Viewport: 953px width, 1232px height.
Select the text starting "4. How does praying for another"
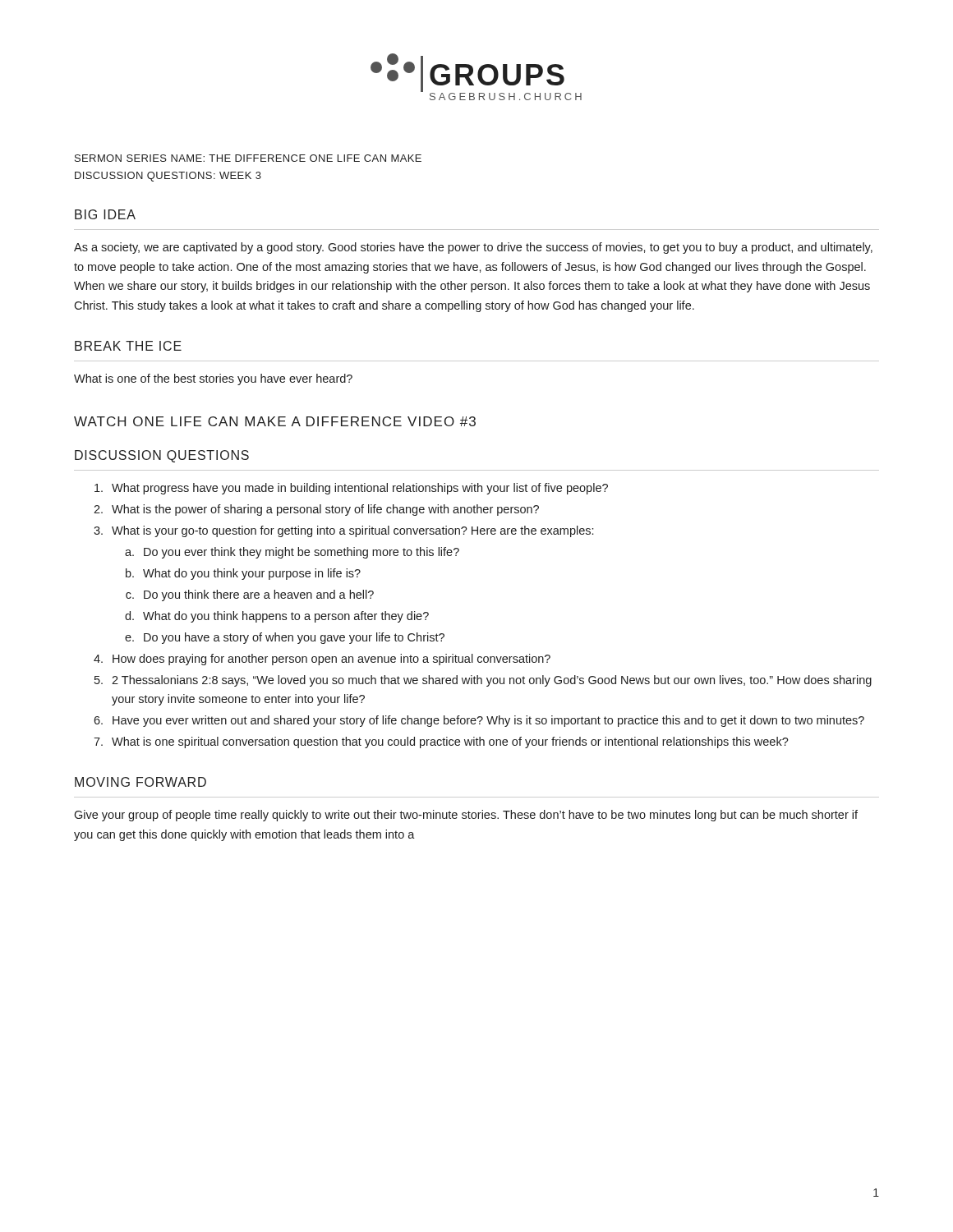[312, 659]
